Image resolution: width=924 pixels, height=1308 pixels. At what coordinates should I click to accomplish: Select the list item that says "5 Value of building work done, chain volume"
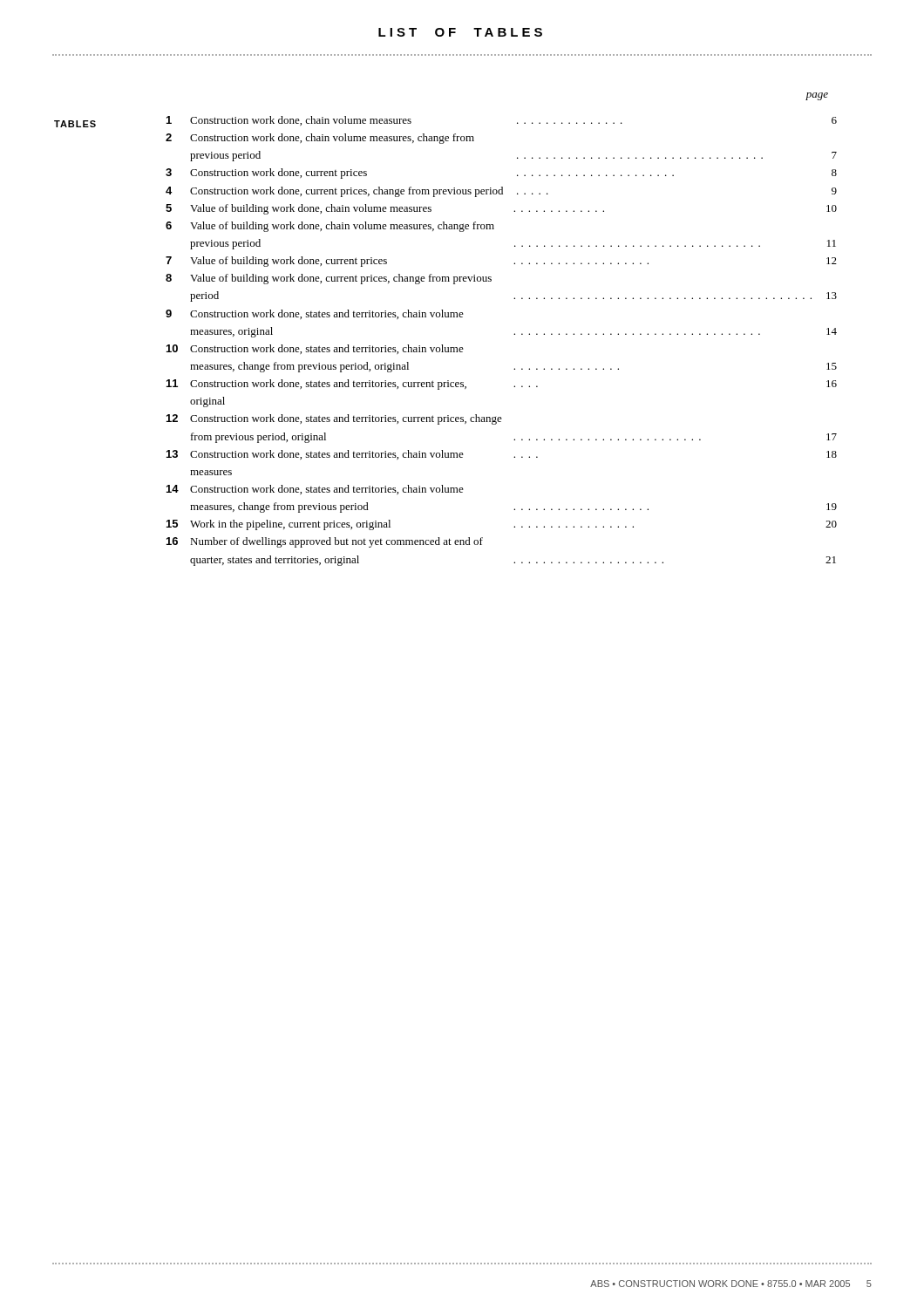(x=315, y=209)
